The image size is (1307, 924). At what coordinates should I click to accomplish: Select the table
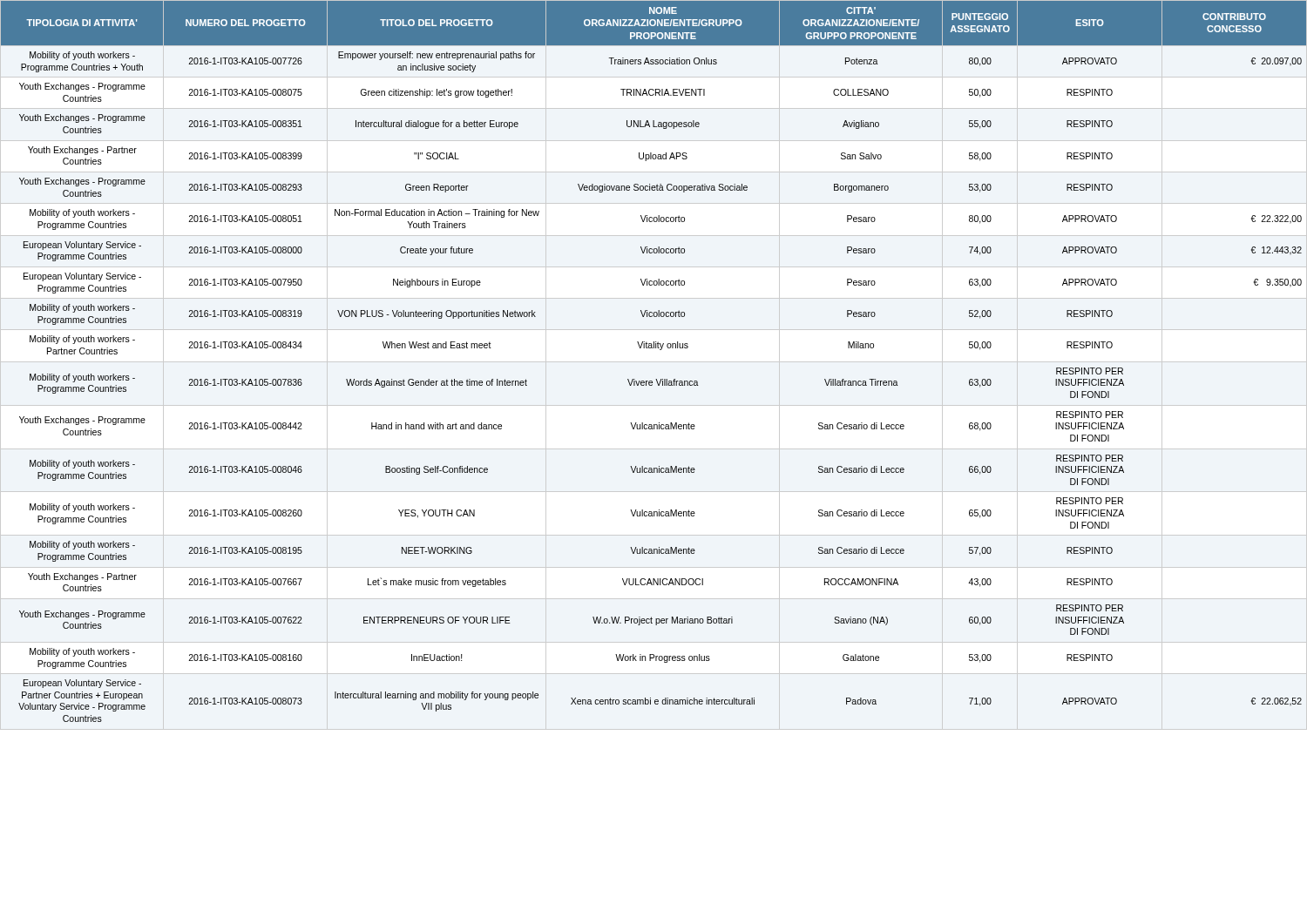pyautogui.click(x=654, y=365)
